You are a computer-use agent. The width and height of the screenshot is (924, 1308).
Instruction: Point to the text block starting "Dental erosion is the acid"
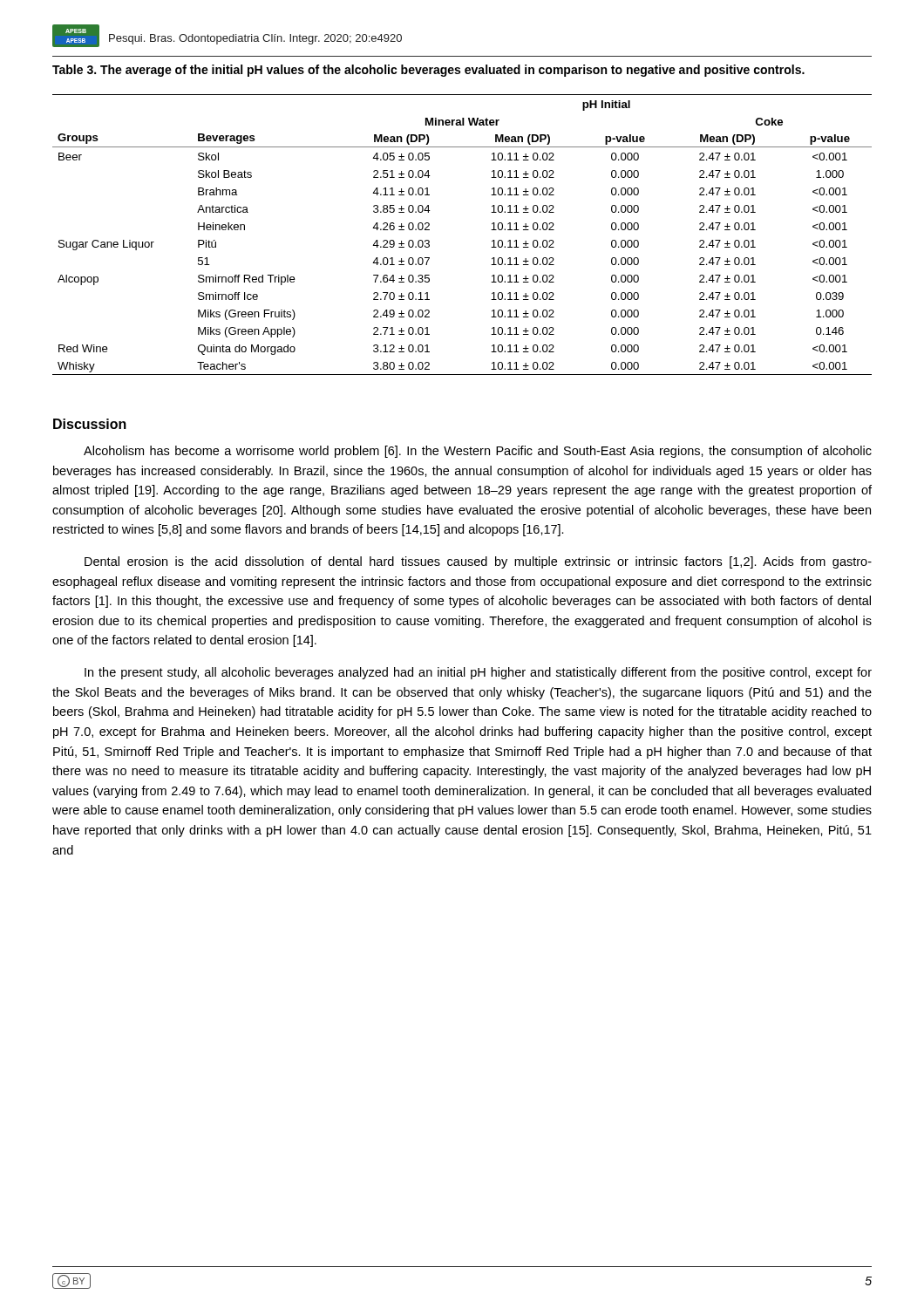[462, 601]
